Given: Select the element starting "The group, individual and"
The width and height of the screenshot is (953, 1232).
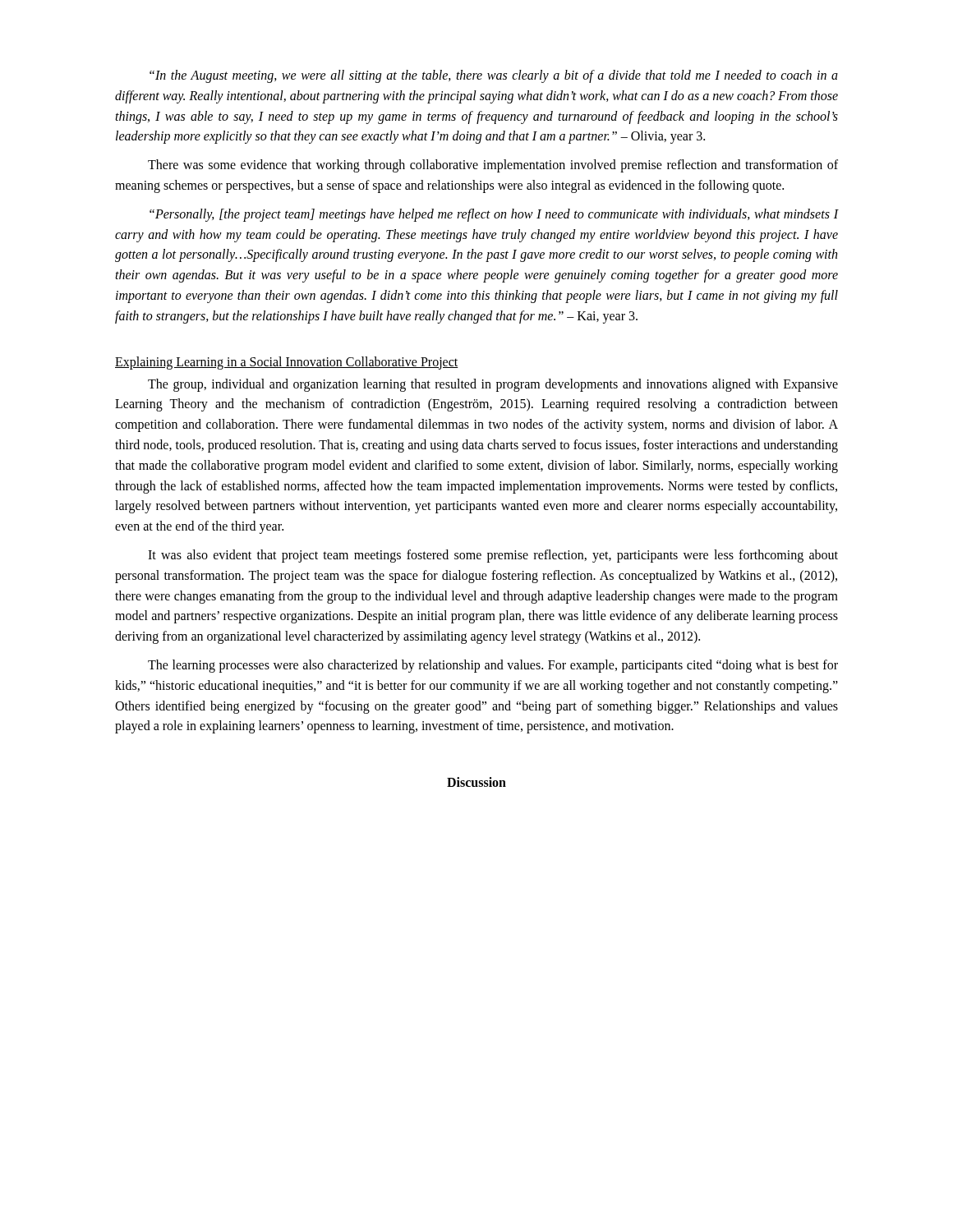Looking at the screenshot, I should coord(476,456).
